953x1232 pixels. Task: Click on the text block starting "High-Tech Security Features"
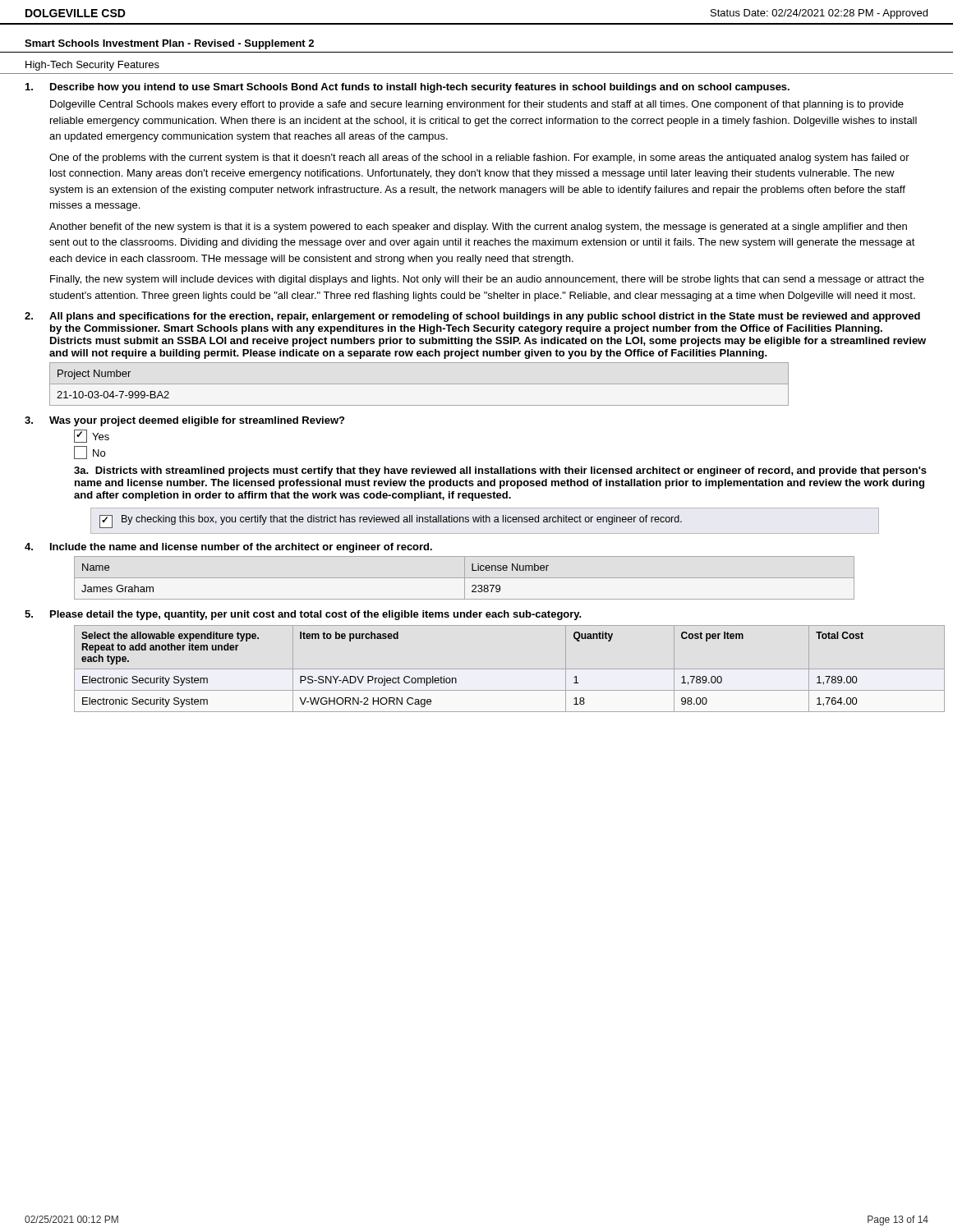(92, 64)
